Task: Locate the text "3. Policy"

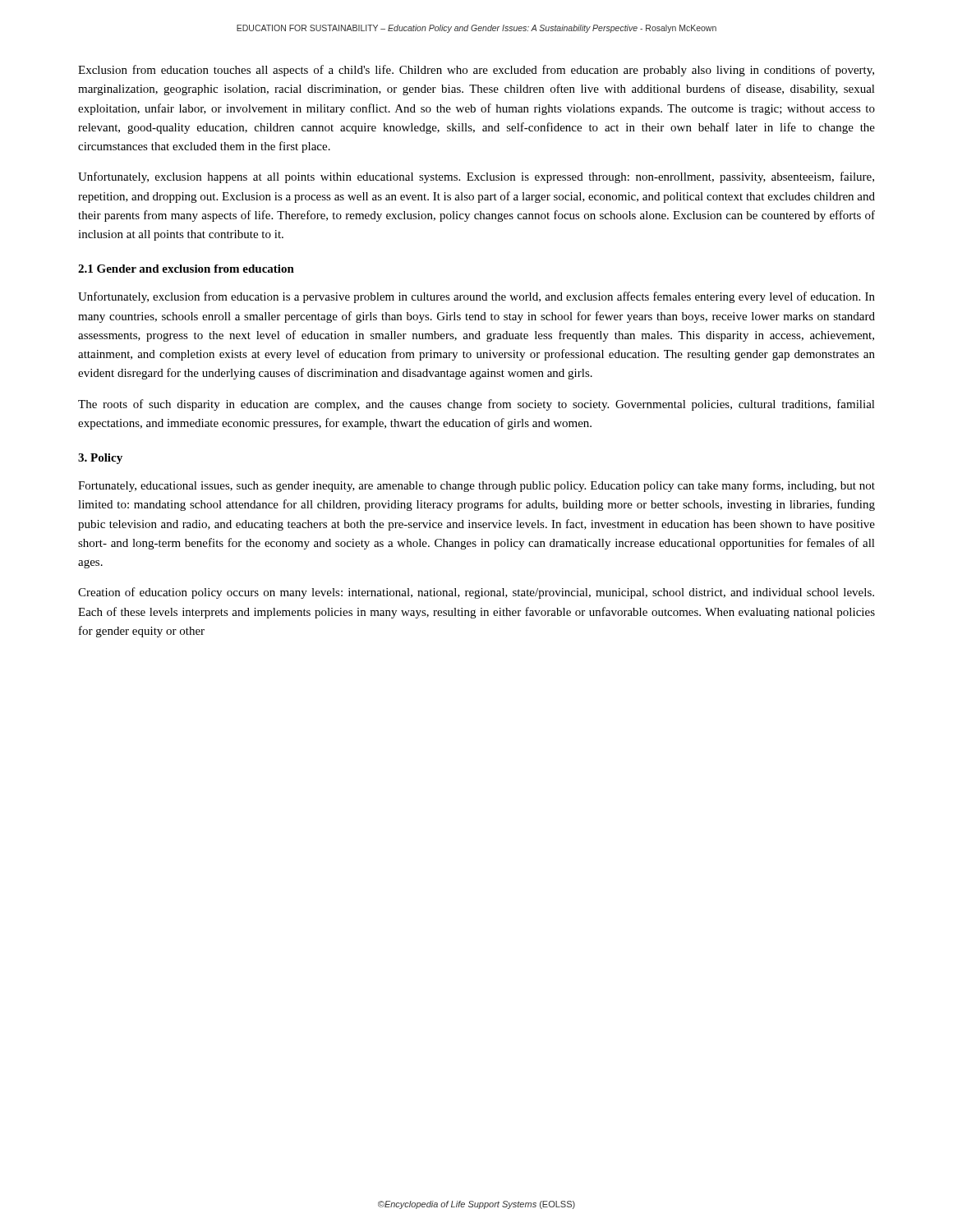Action: tap(100, 458)
